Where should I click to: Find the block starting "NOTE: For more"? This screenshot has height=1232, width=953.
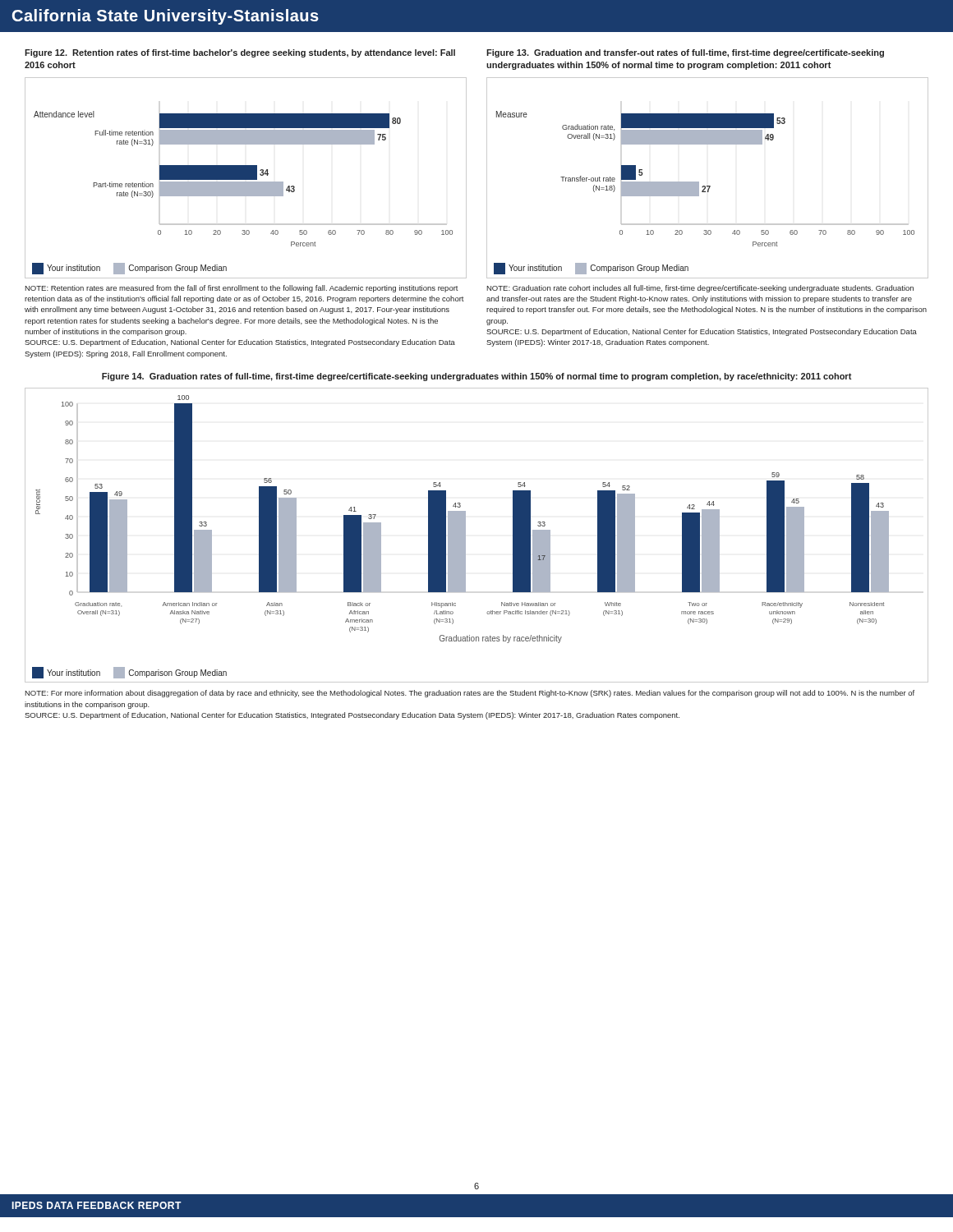(x=470, y=704)
